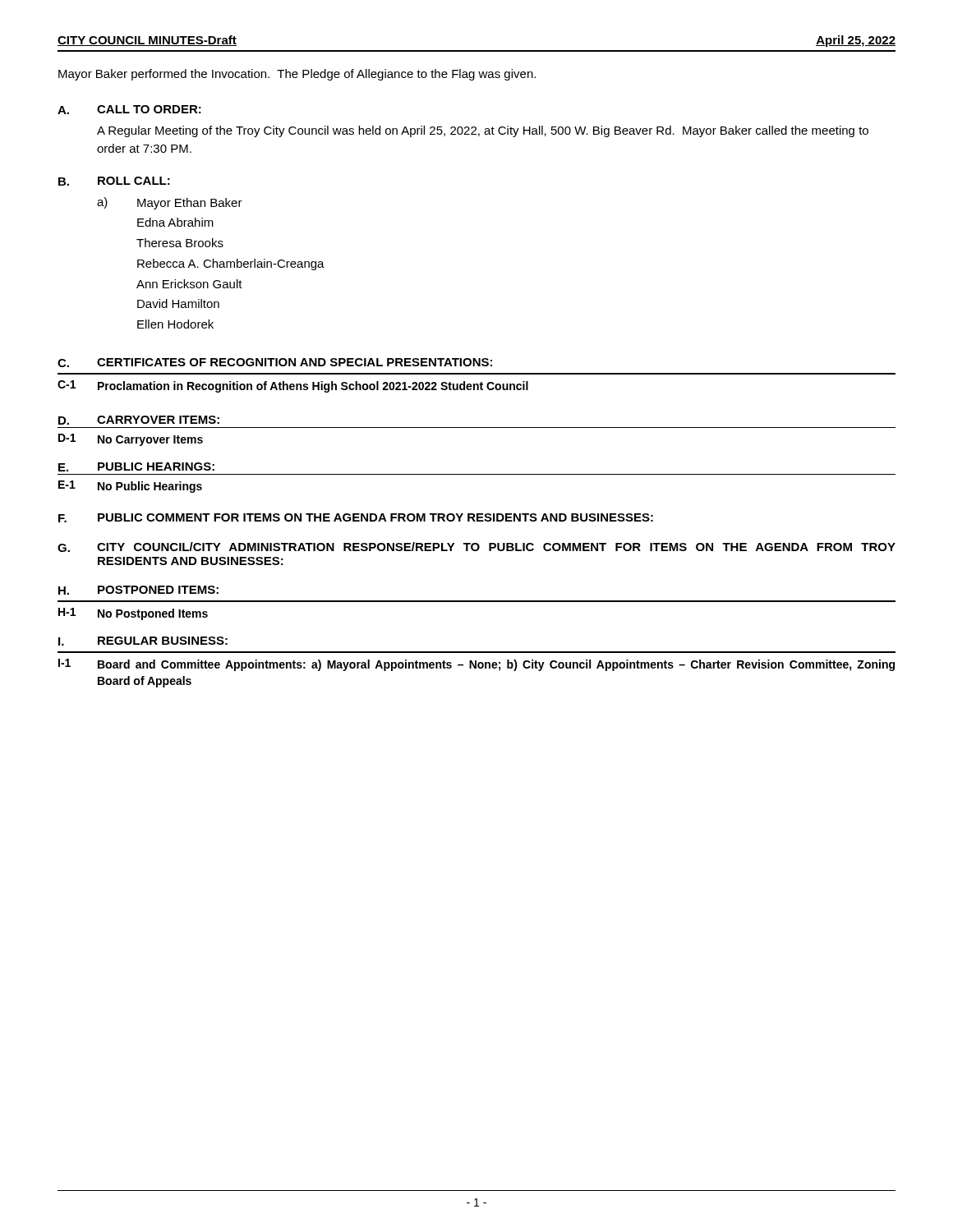Click on the section header that reads "C. CERTIFICATES OF RECOGNITION"
The height and width of the screenshot is (1232, 953).
pos(275,362)
